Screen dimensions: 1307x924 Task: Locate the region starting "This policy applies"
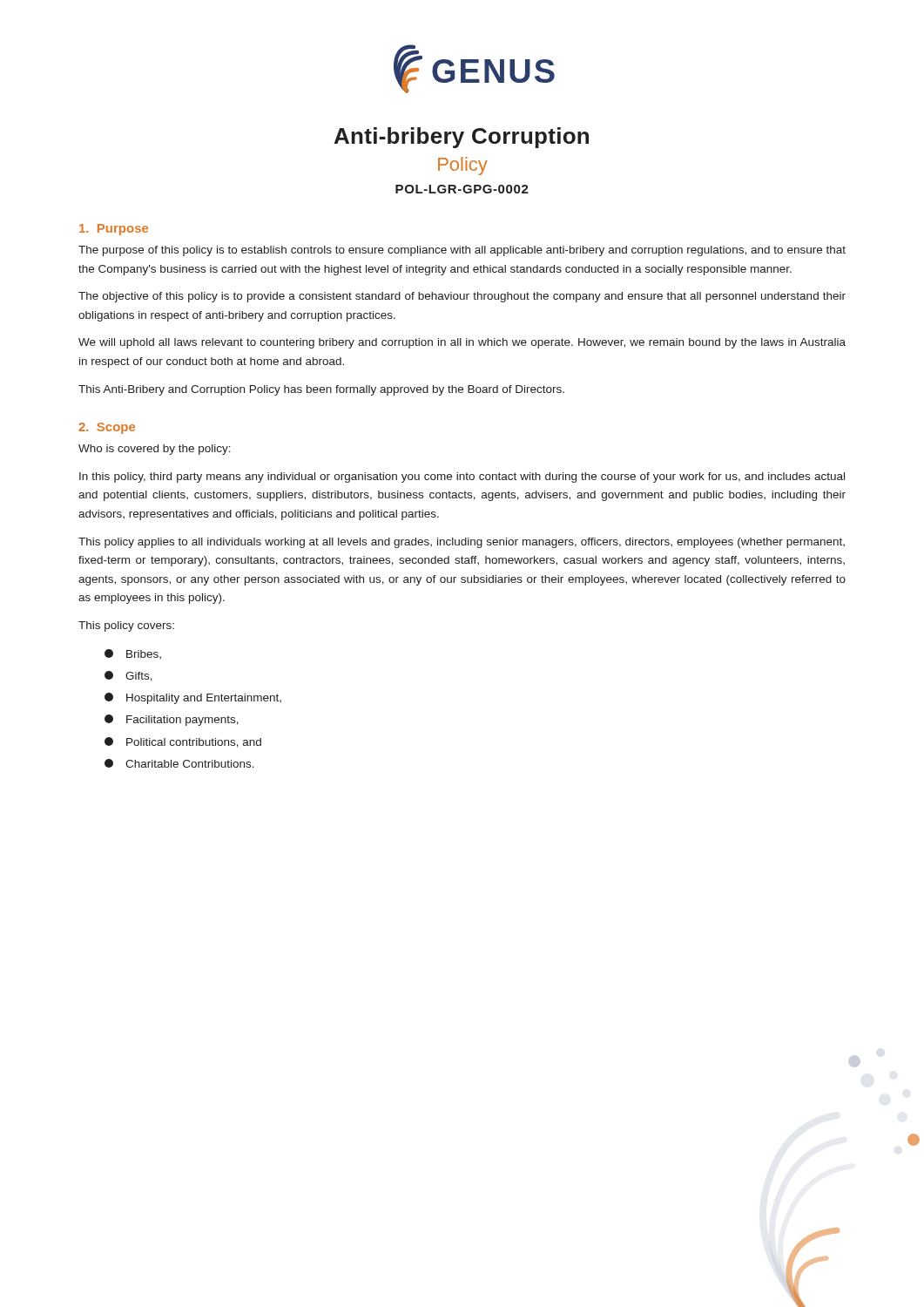(462, 569)
